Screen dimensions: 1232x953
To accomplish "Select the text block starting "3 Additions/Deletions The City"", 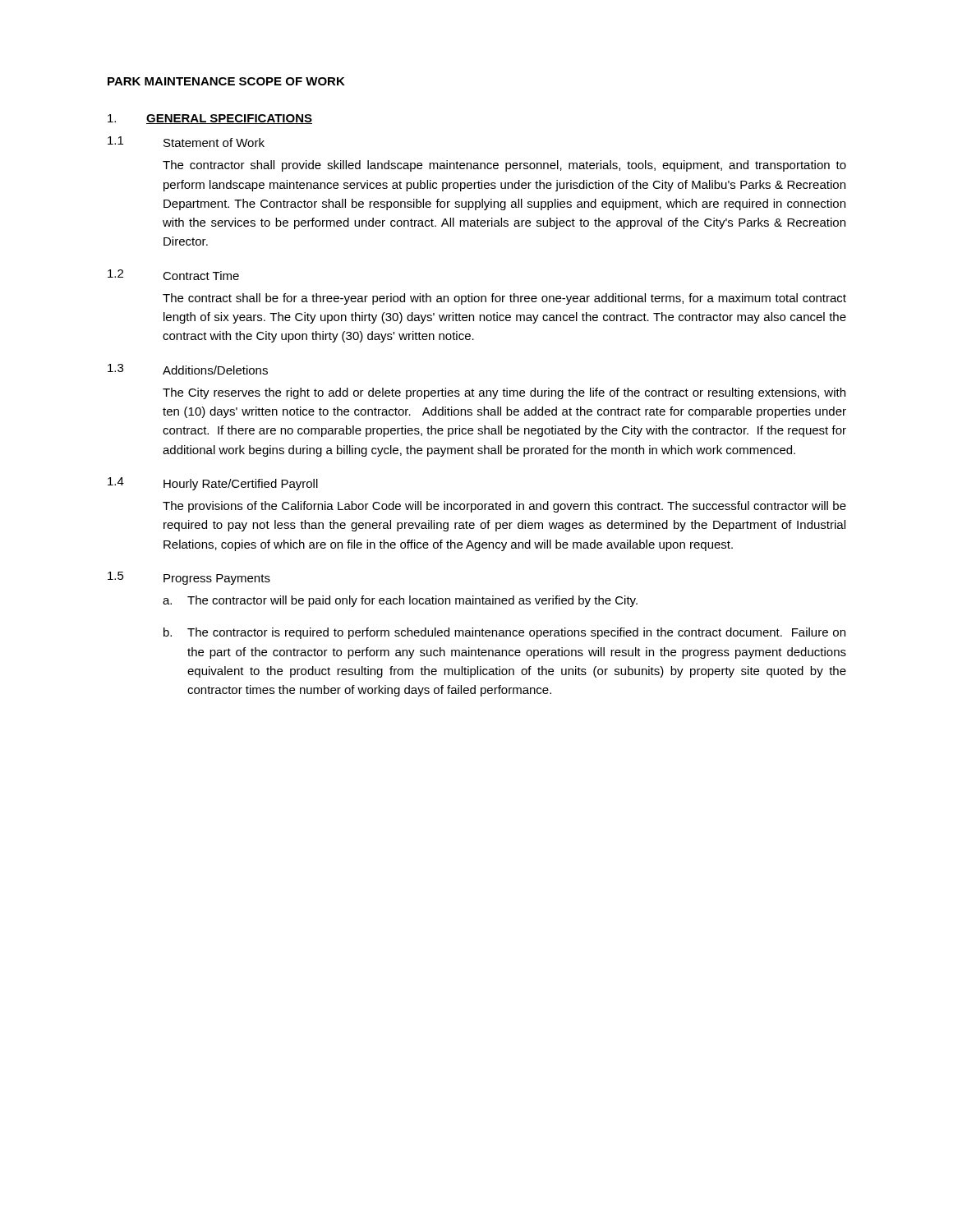I will coord(476,410).
